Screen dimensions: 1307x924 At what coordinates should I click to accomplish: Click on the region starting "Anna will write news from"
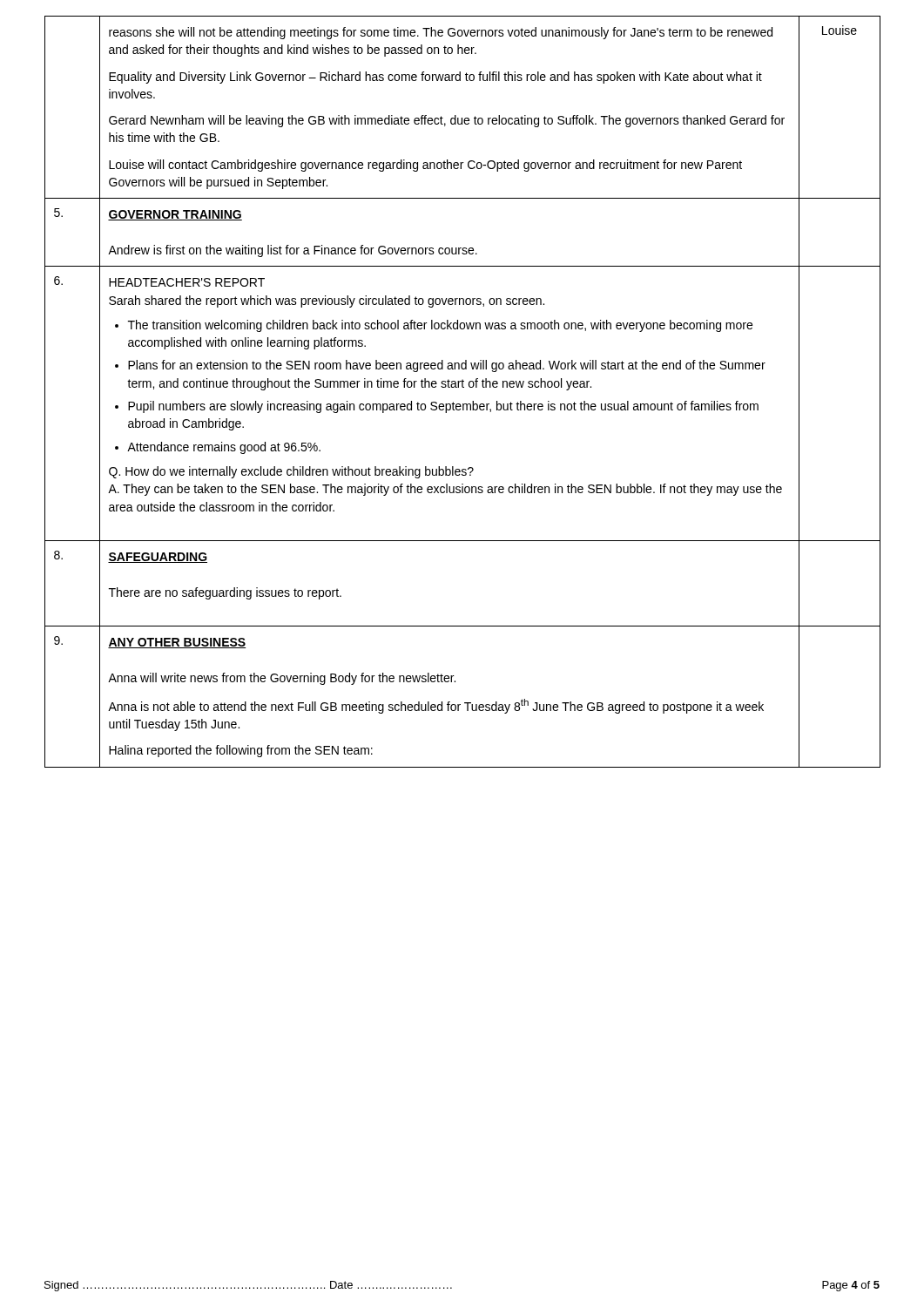[x=449, y=714]
